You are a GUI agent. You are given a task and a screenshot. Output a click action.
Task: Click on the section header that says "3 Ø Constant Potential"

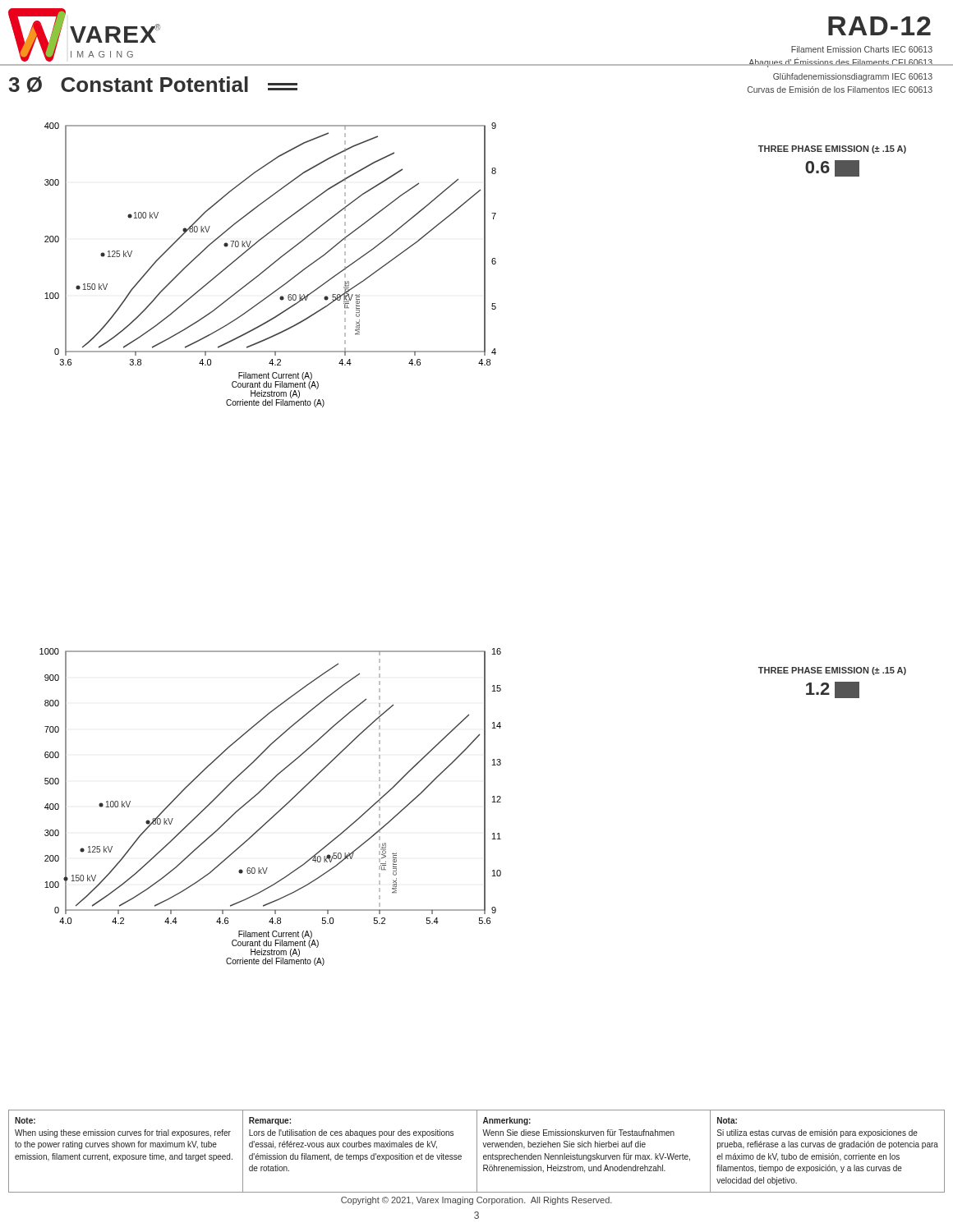point(153,85)
